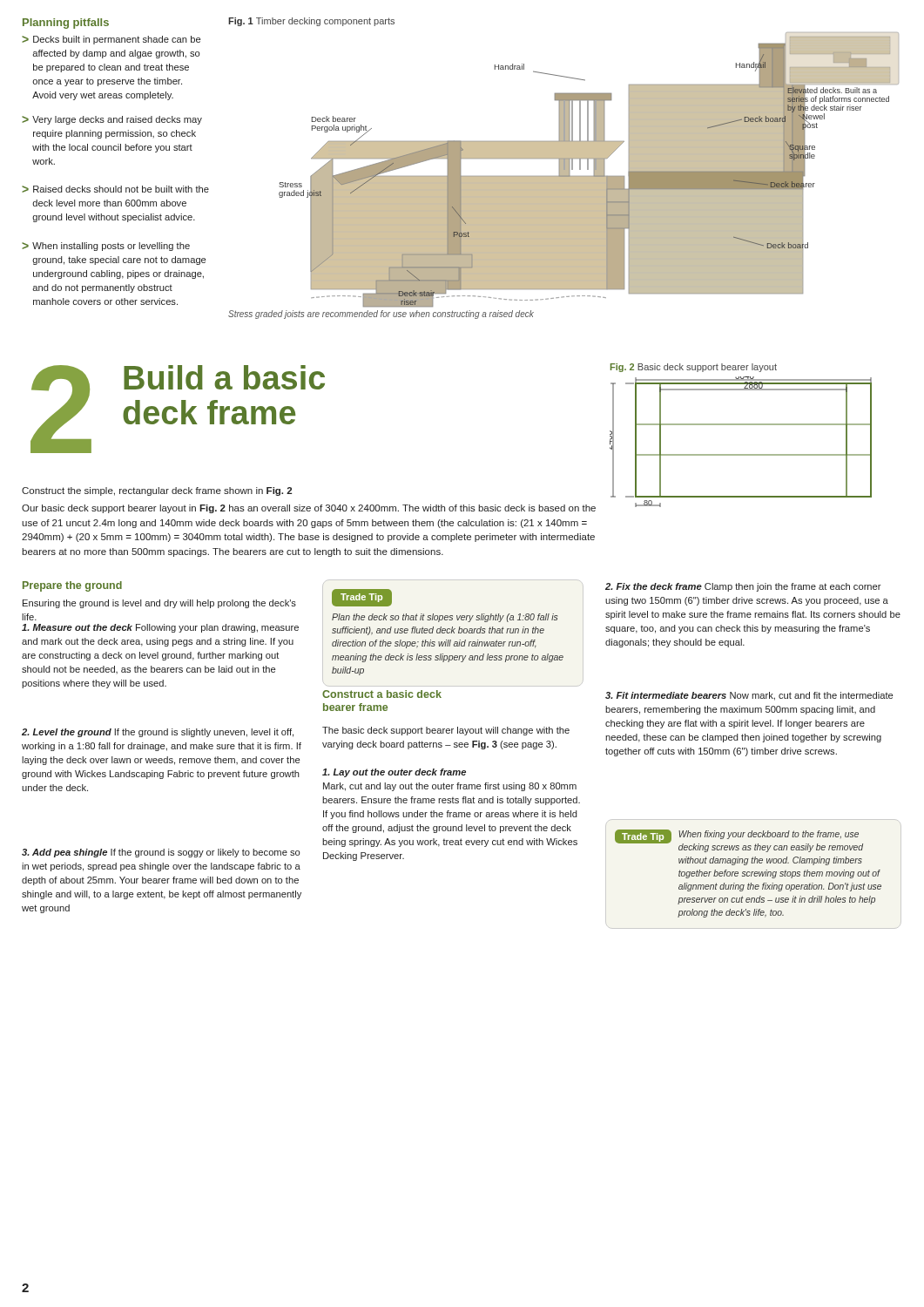Viewport: 924px width, 1307px height.
Task: Locate the block starting "Fig. 2 Basic deck support bearer"
Action: pyautogui.click(x=693, y=367)
